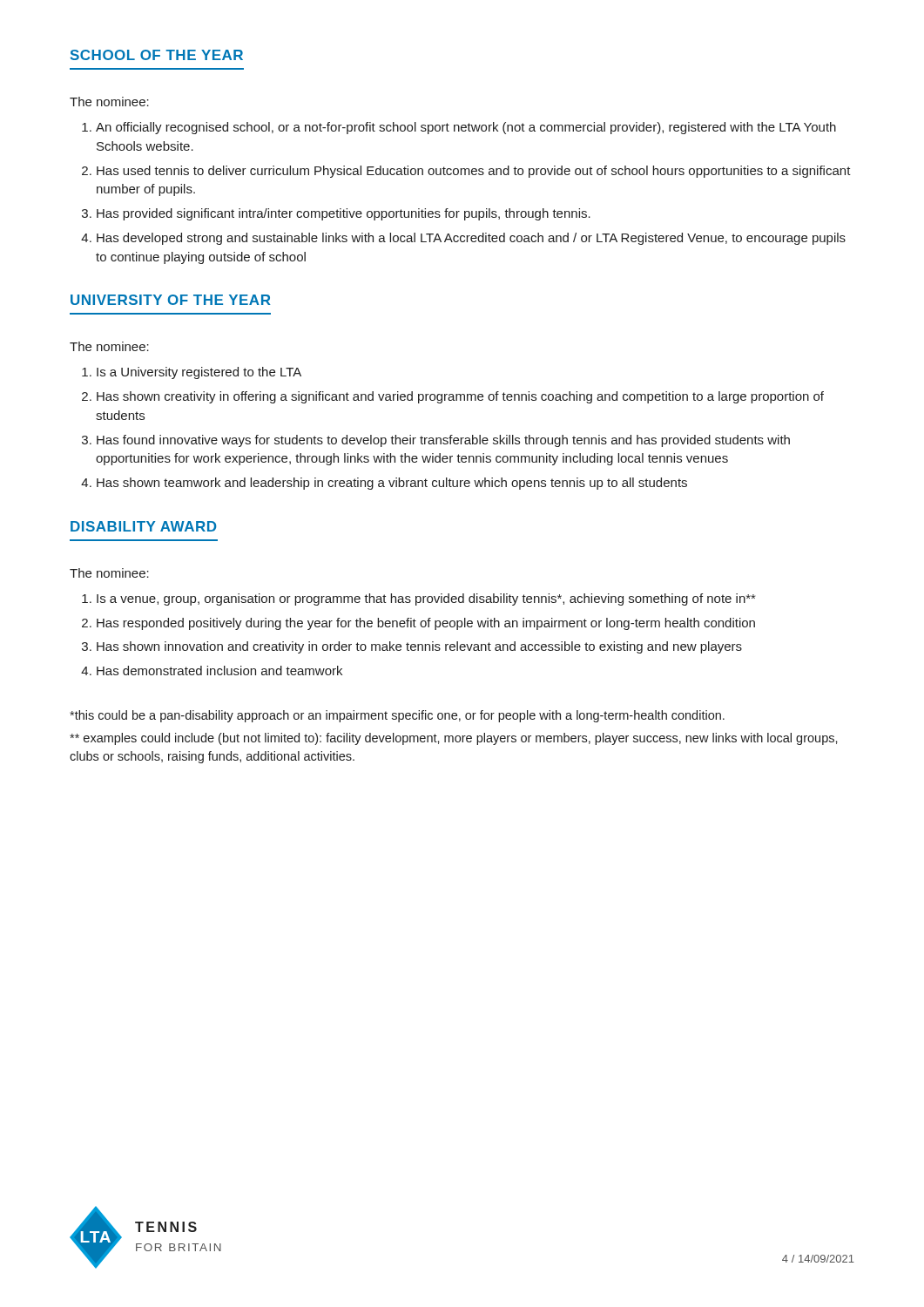Select the list item with the text "Has responded positively during the year"
The width and height of the screenshot is (924, 1307).
(475, 622)
